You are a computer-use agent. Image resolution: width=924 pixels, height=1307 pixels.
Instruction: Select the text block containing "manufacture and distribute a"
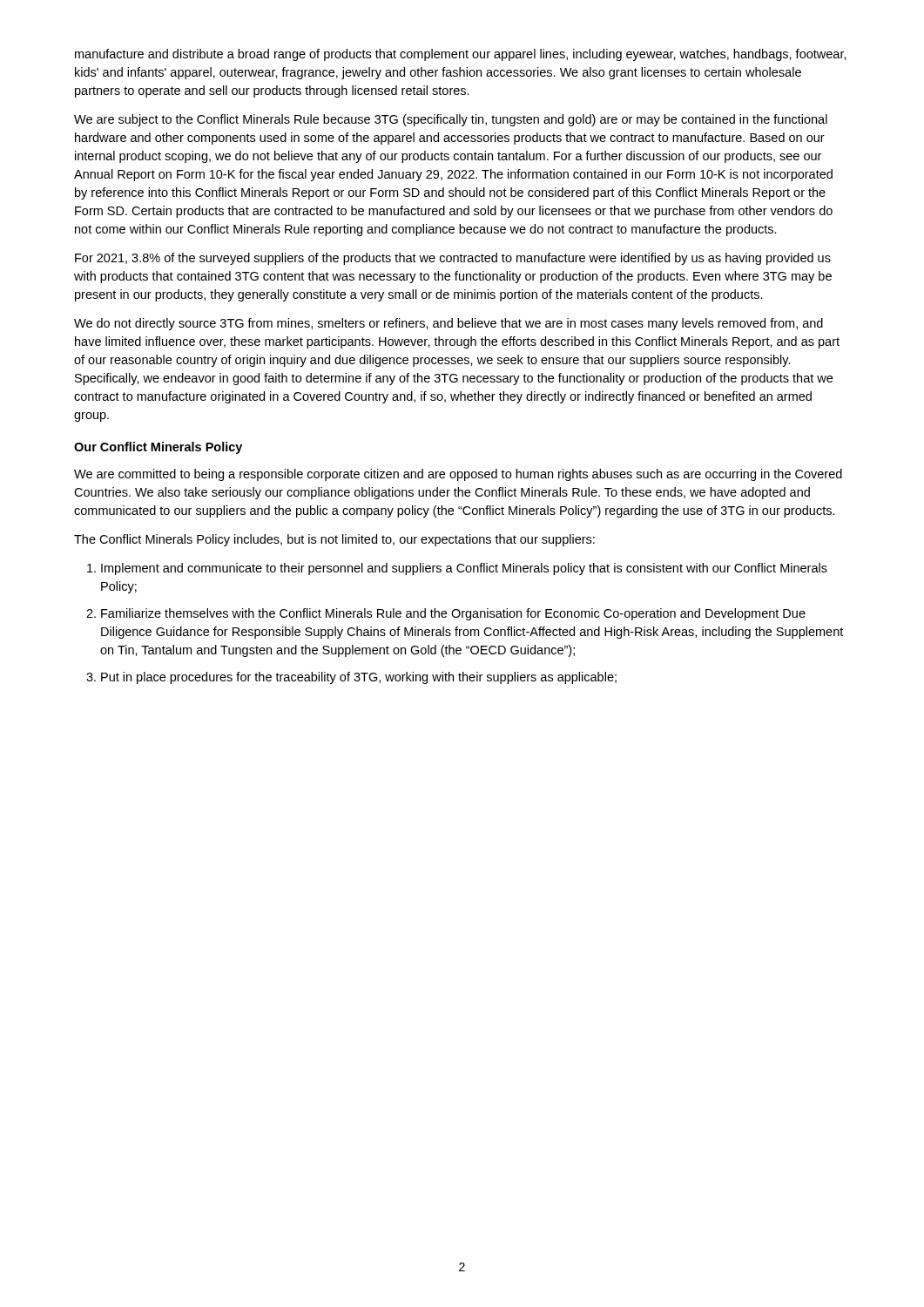tap(462, 73)
